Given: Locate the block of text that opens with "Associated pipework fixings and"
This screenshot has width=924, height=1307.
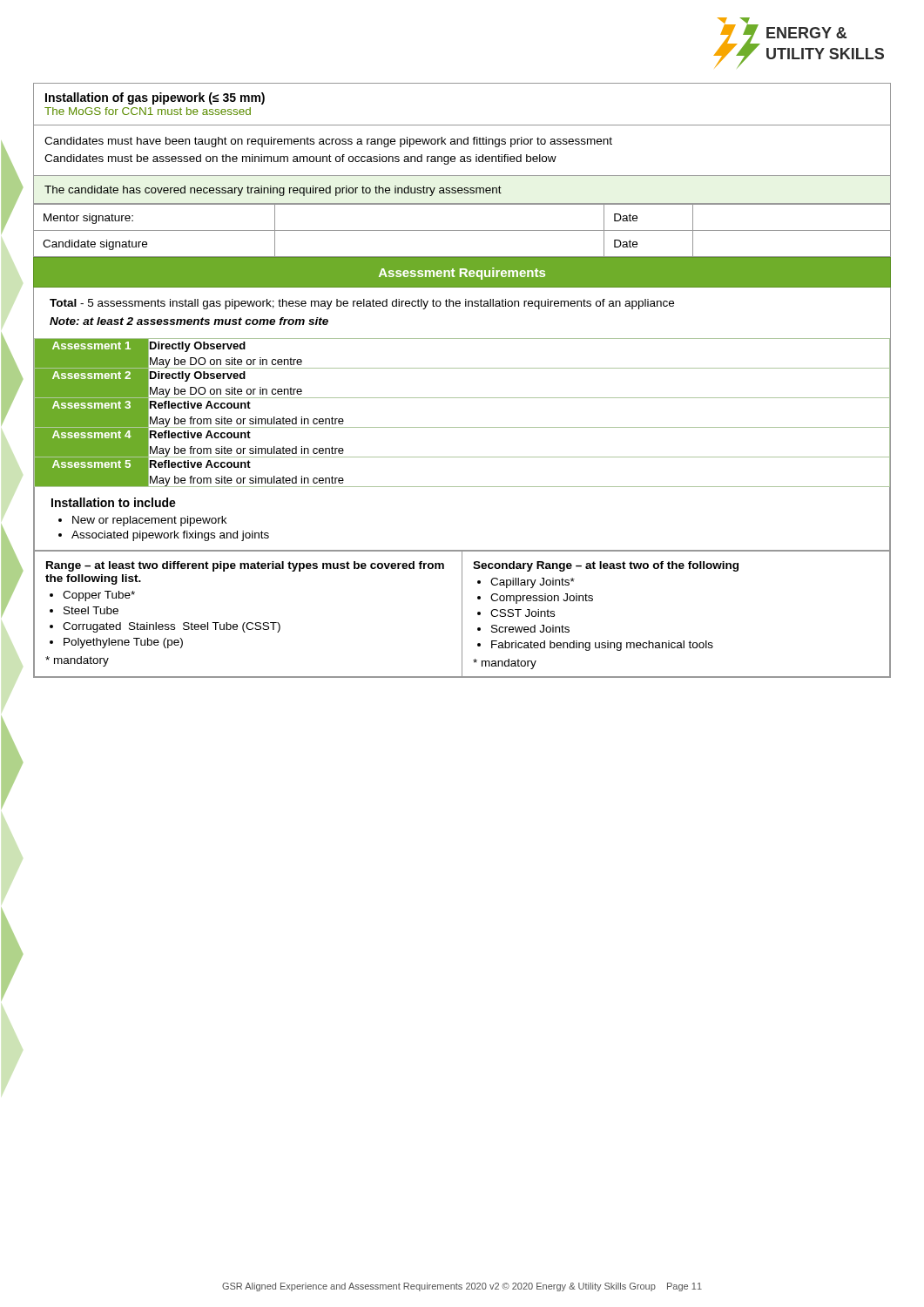Looking at the screenshot, I should (170, 534).
